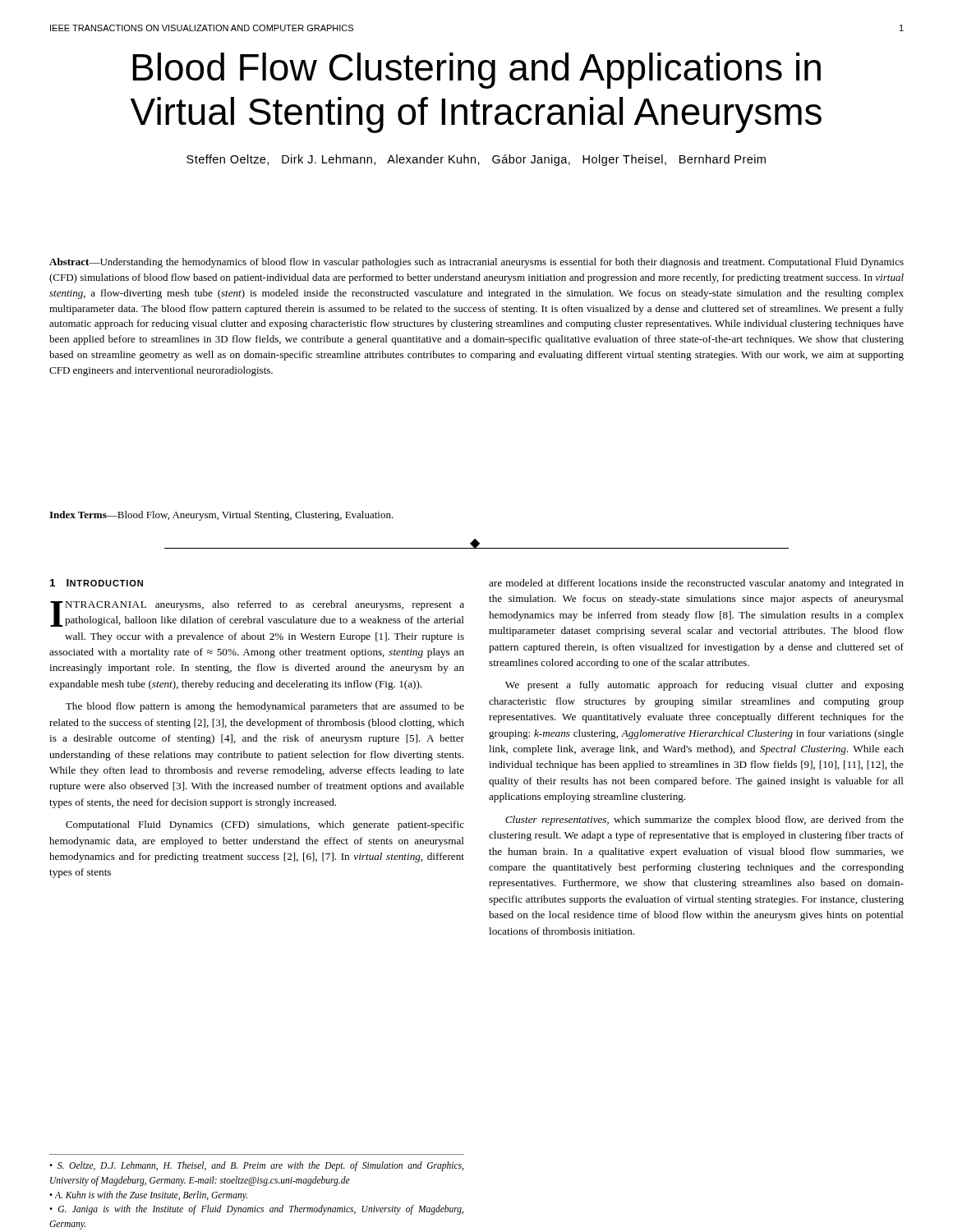Click on the passage starting "• S. Oeltze, D.J. Lehmann,"
The width and height of the screenshot is (953, 1232).
coord(257,1195)
